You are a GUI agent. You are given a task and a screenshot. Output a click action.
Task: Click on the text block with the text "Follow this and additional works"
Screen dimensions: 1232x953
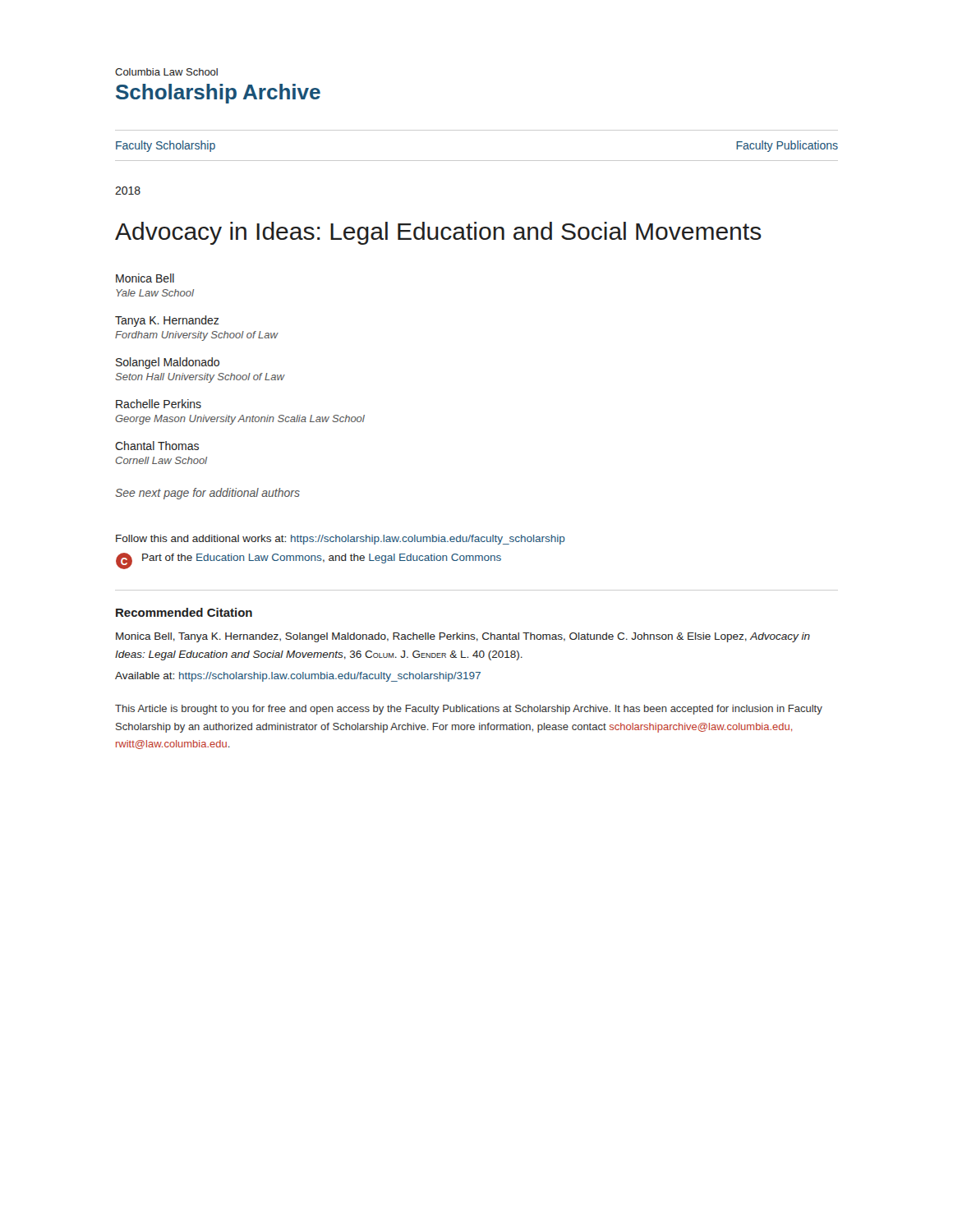pos(476,551)
